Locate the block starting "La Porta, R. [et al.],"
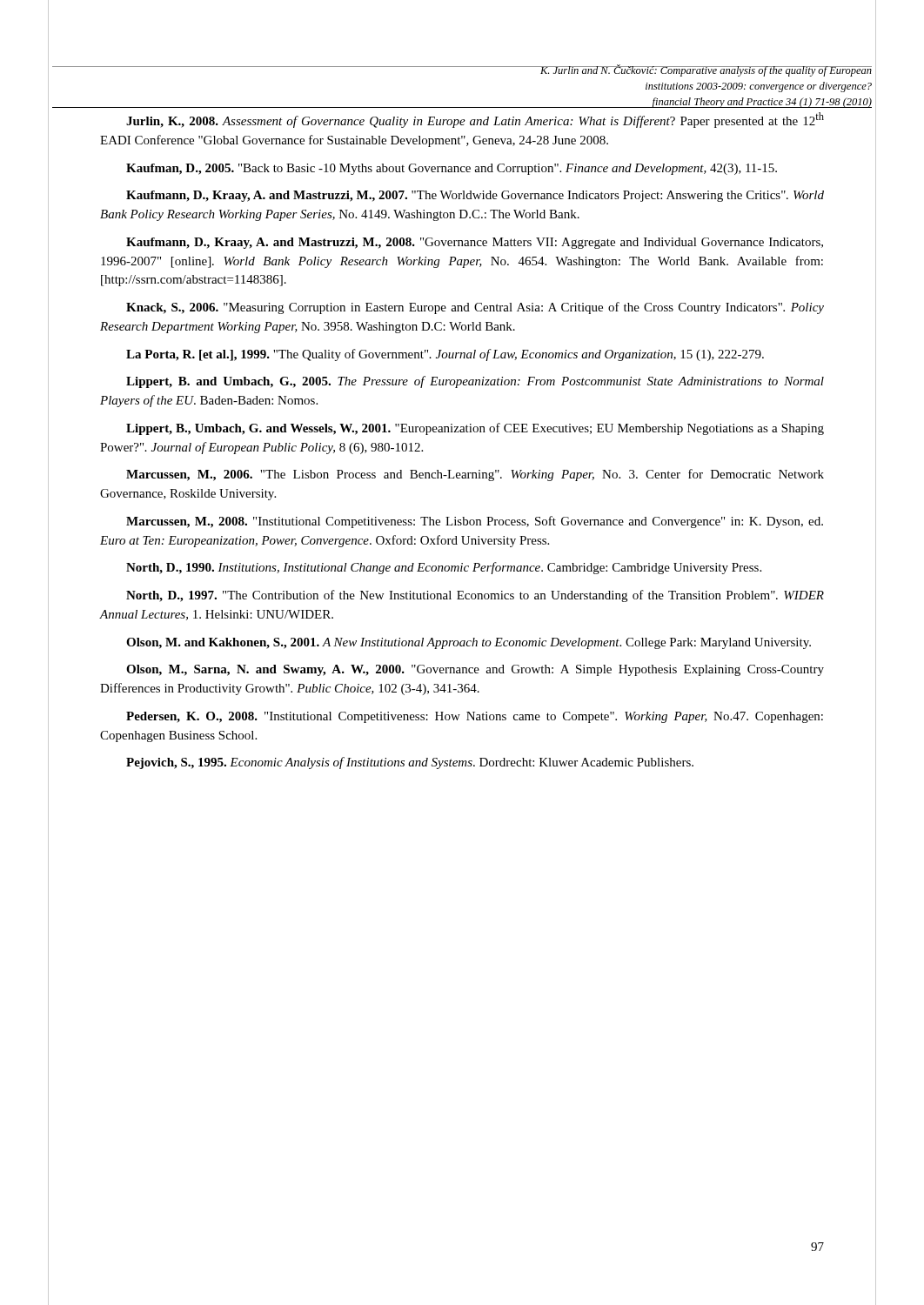This screenshot has height=1305, width=924. click(445, 354)
